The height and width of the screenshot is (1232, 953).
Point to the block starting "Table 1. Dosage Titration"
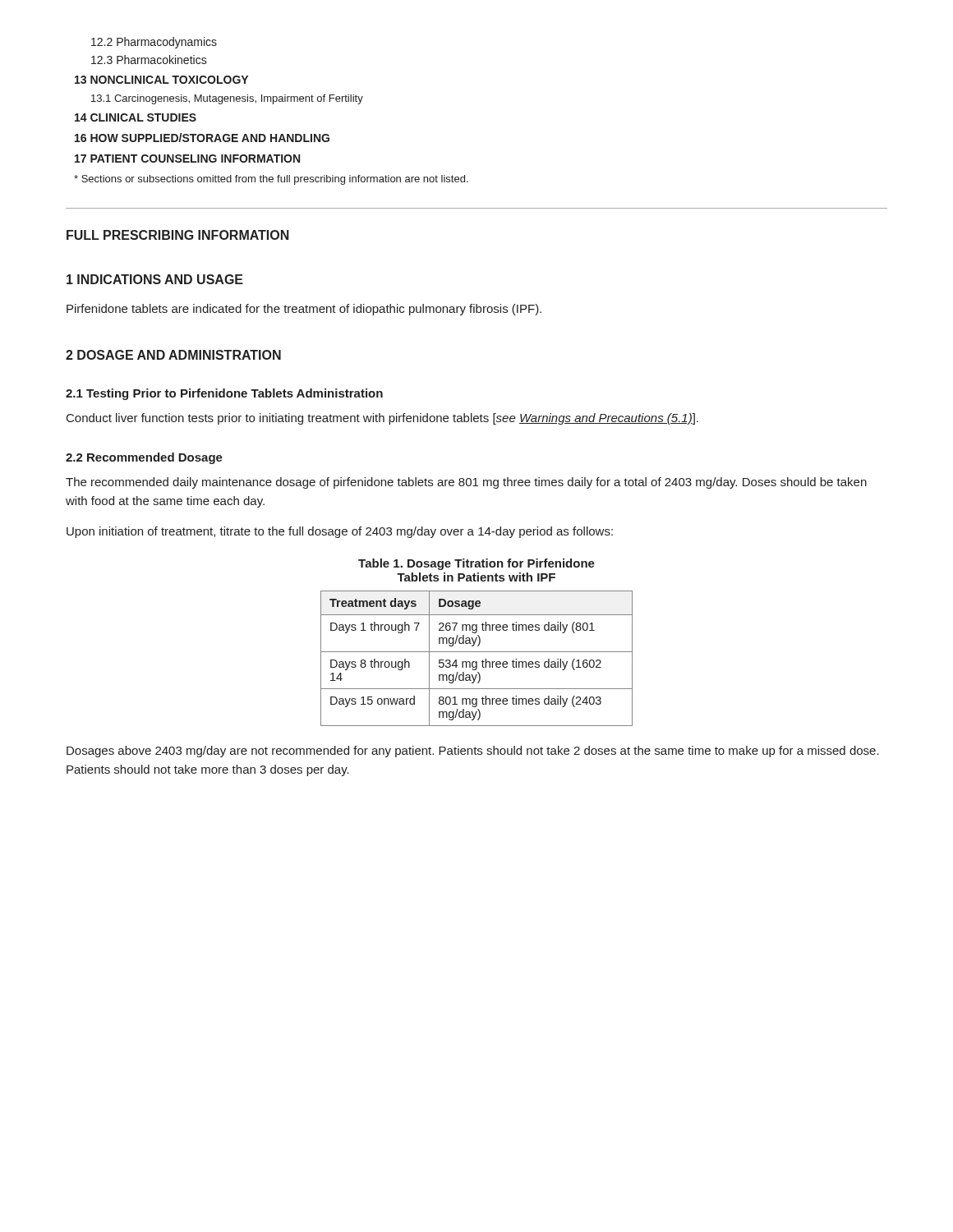point(476,570)
